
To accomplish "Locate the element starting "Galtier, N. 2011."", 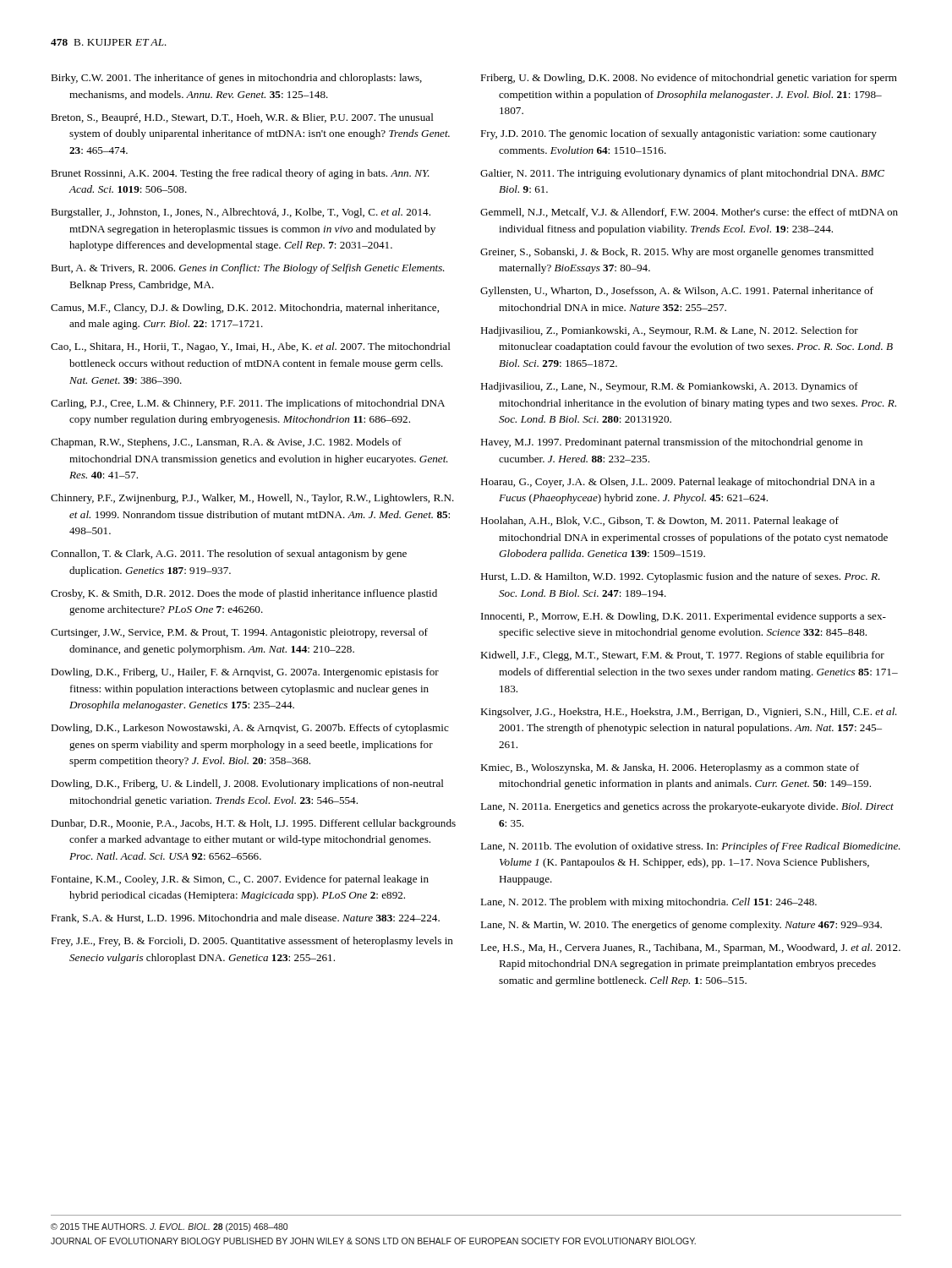I will pos(682,181).
